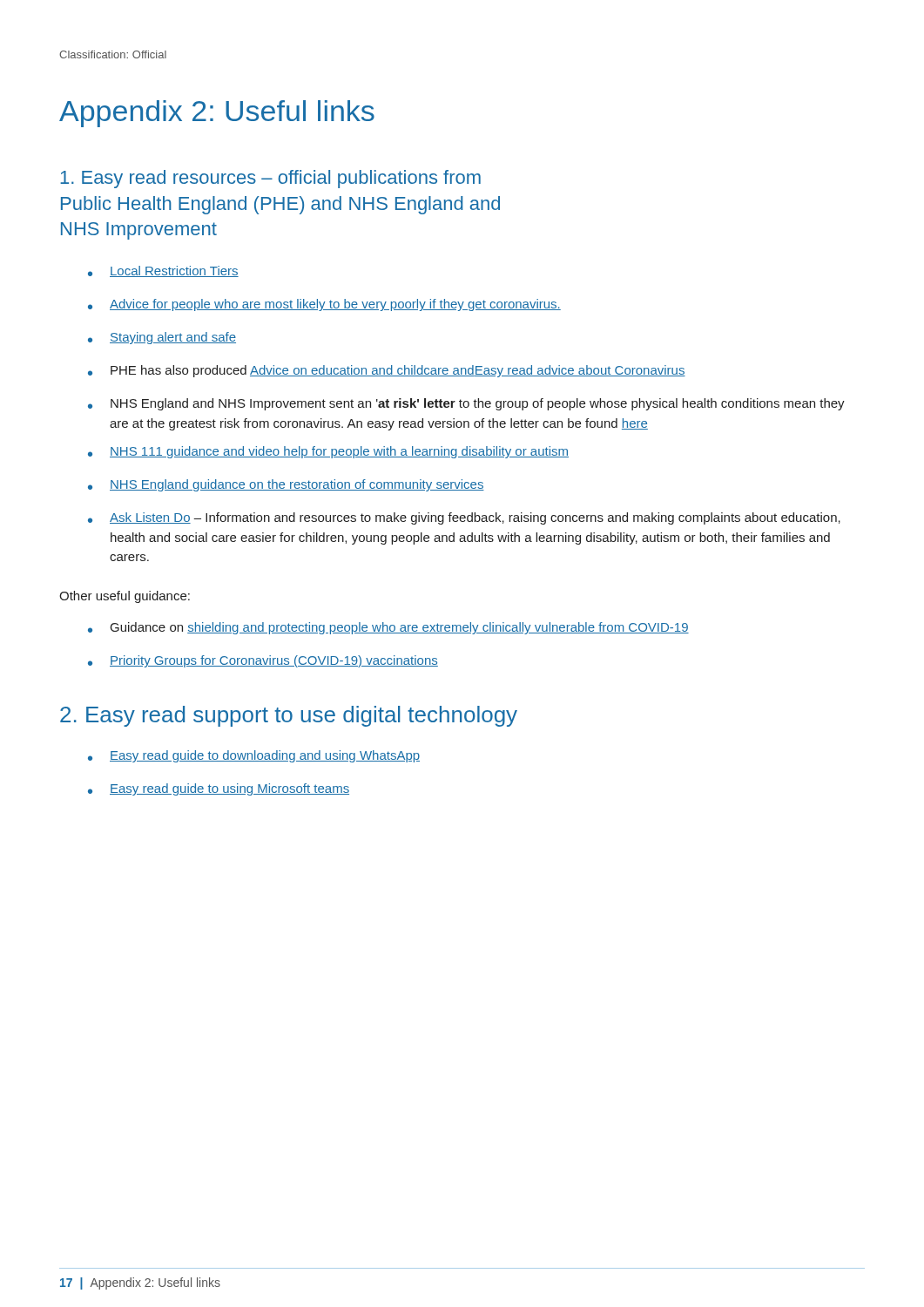Locate the section header that opens with "1. Easy read resources – official publications"
Viewport: 924px width, 1307px height.
[x=280, y=203]
